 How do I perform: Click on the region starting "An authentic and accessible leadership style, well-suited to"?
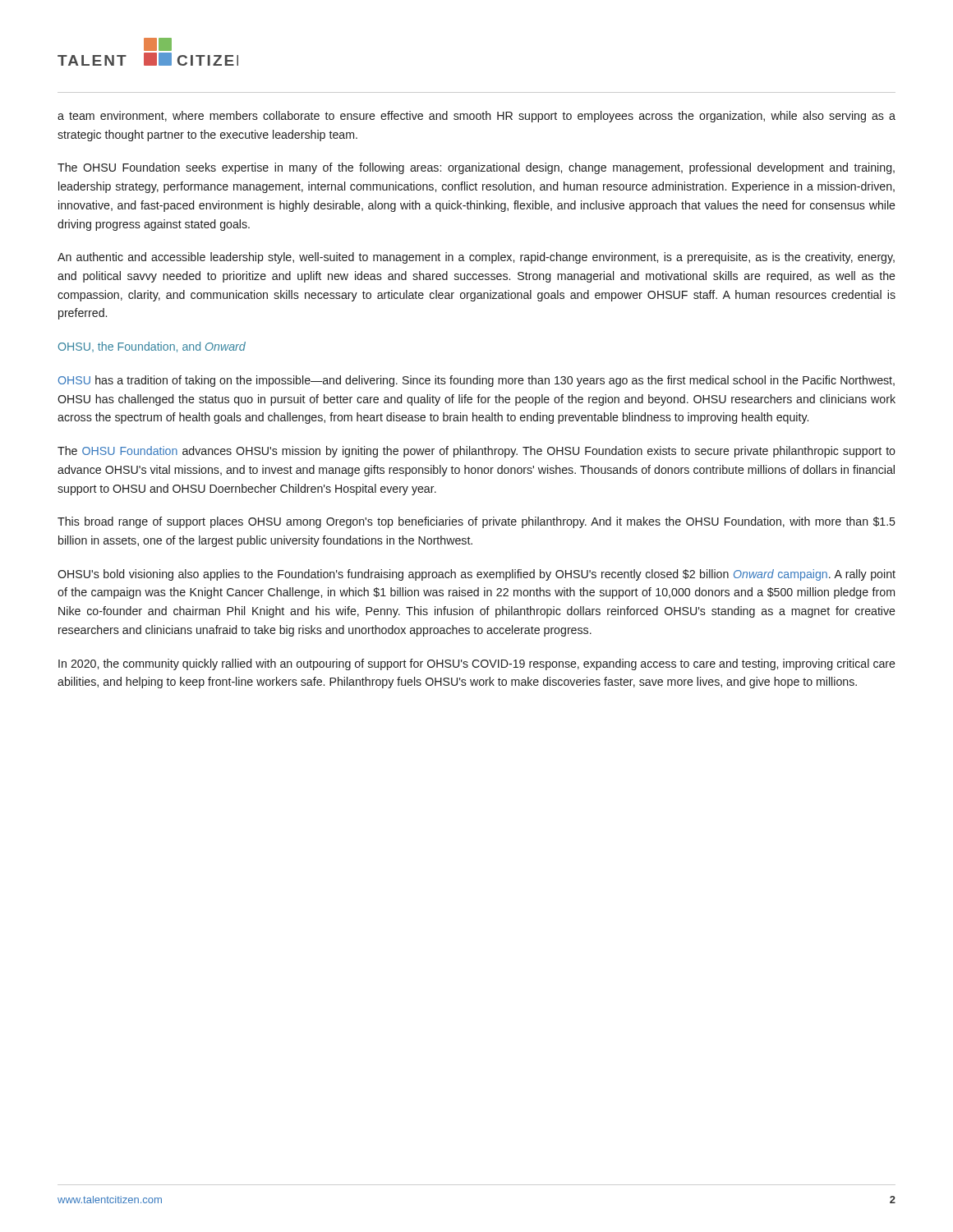point(476,286)
